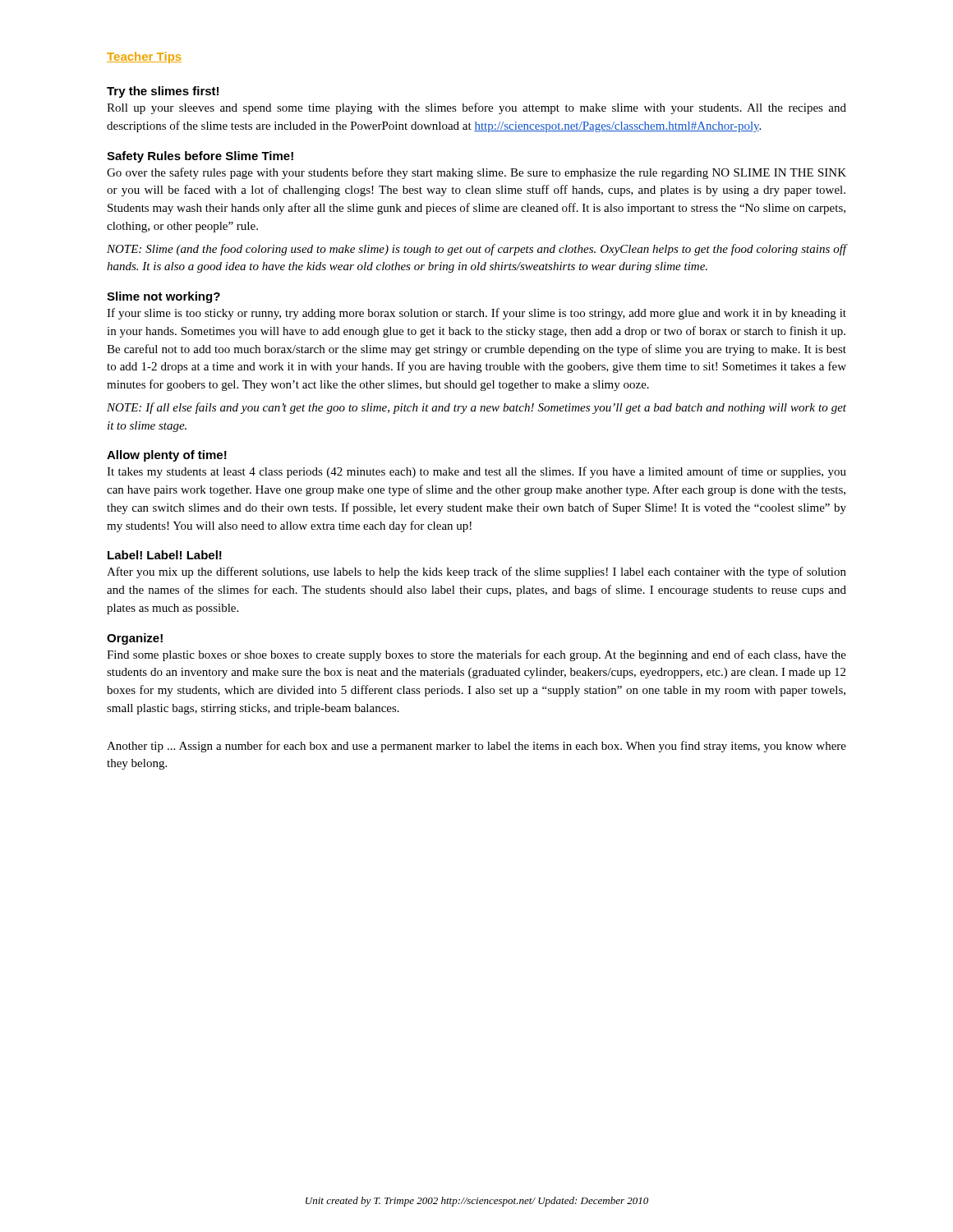Navigate to the text starting "Another tip ... Assign a number for"
This screenshot has height=1232, width=953.
point(476,755)
